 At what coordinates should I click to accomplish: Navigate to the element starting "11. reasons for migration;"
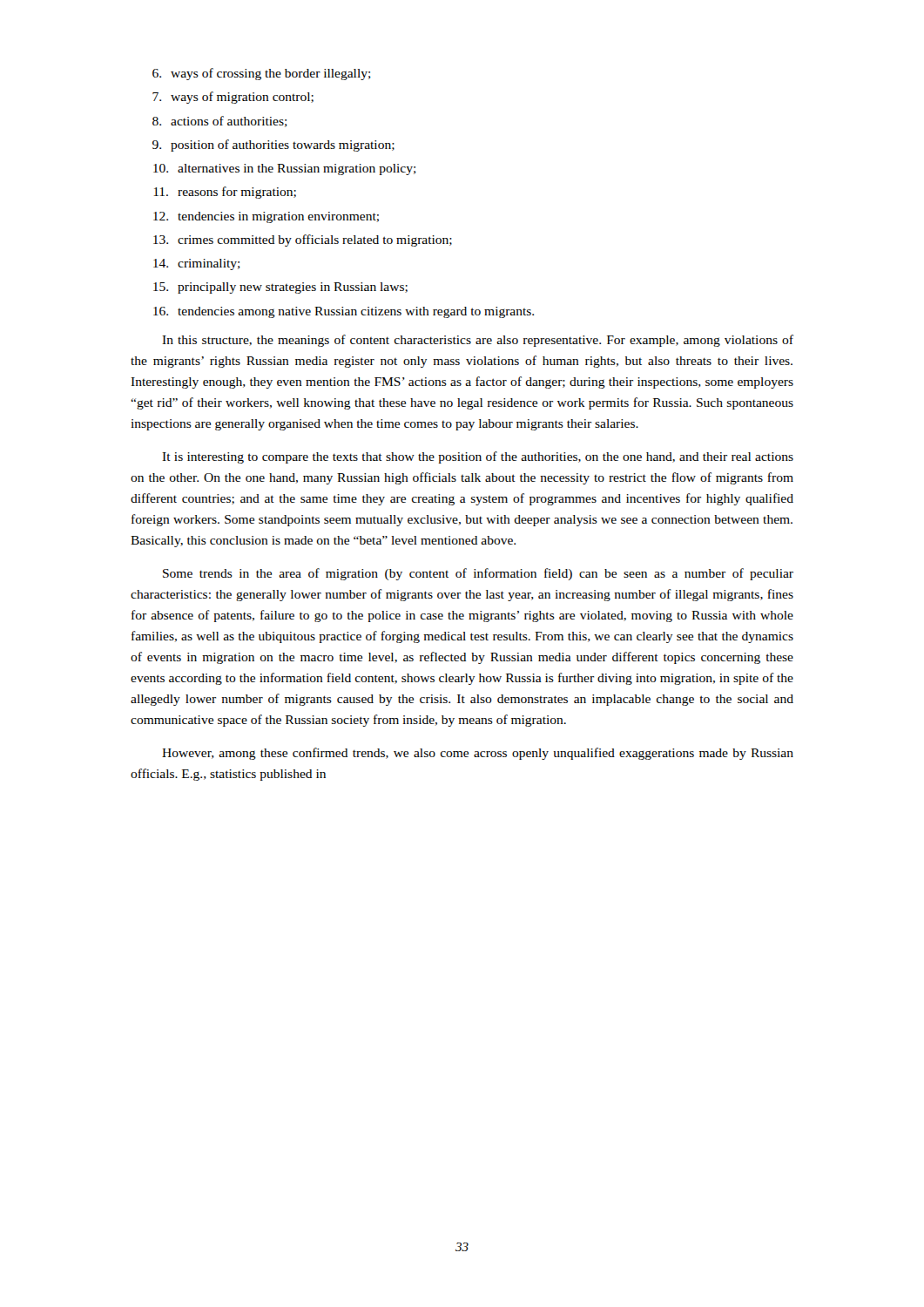(x=225, y=193)
